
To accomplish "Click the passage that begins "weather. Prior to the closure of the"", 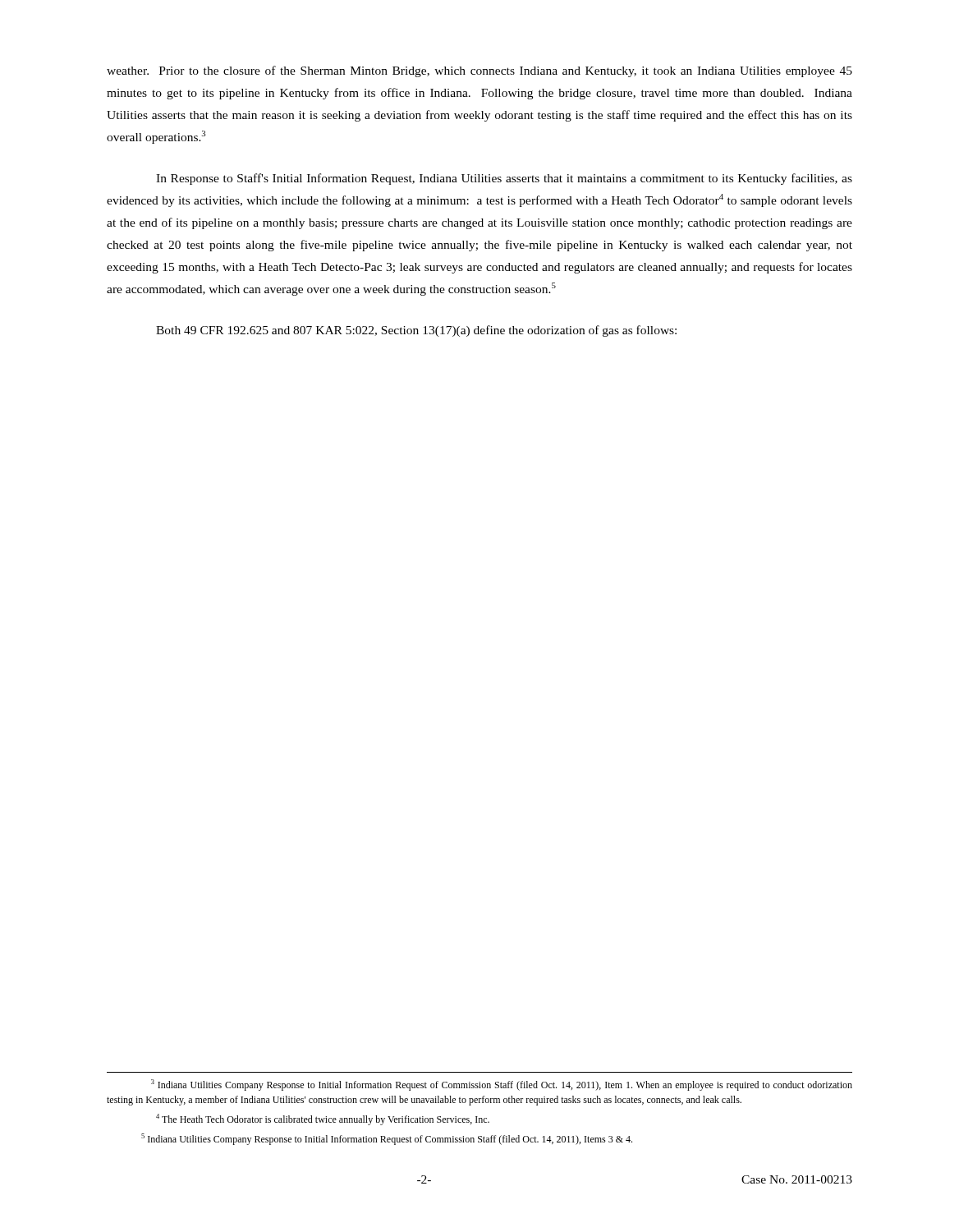I will (x=480, y=104).
